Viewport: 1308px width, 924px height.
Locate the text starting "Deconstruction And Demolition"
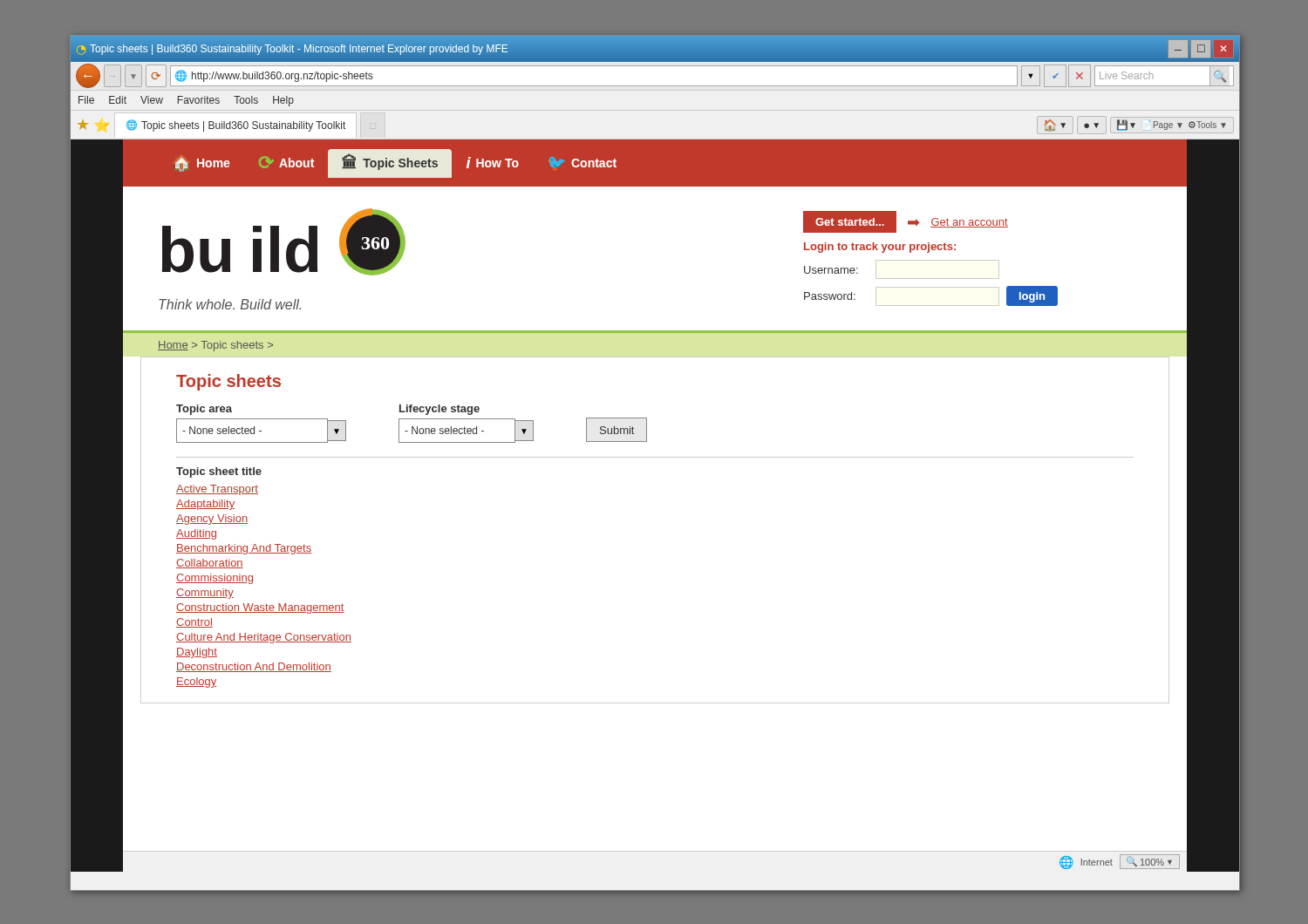(254, 666)
